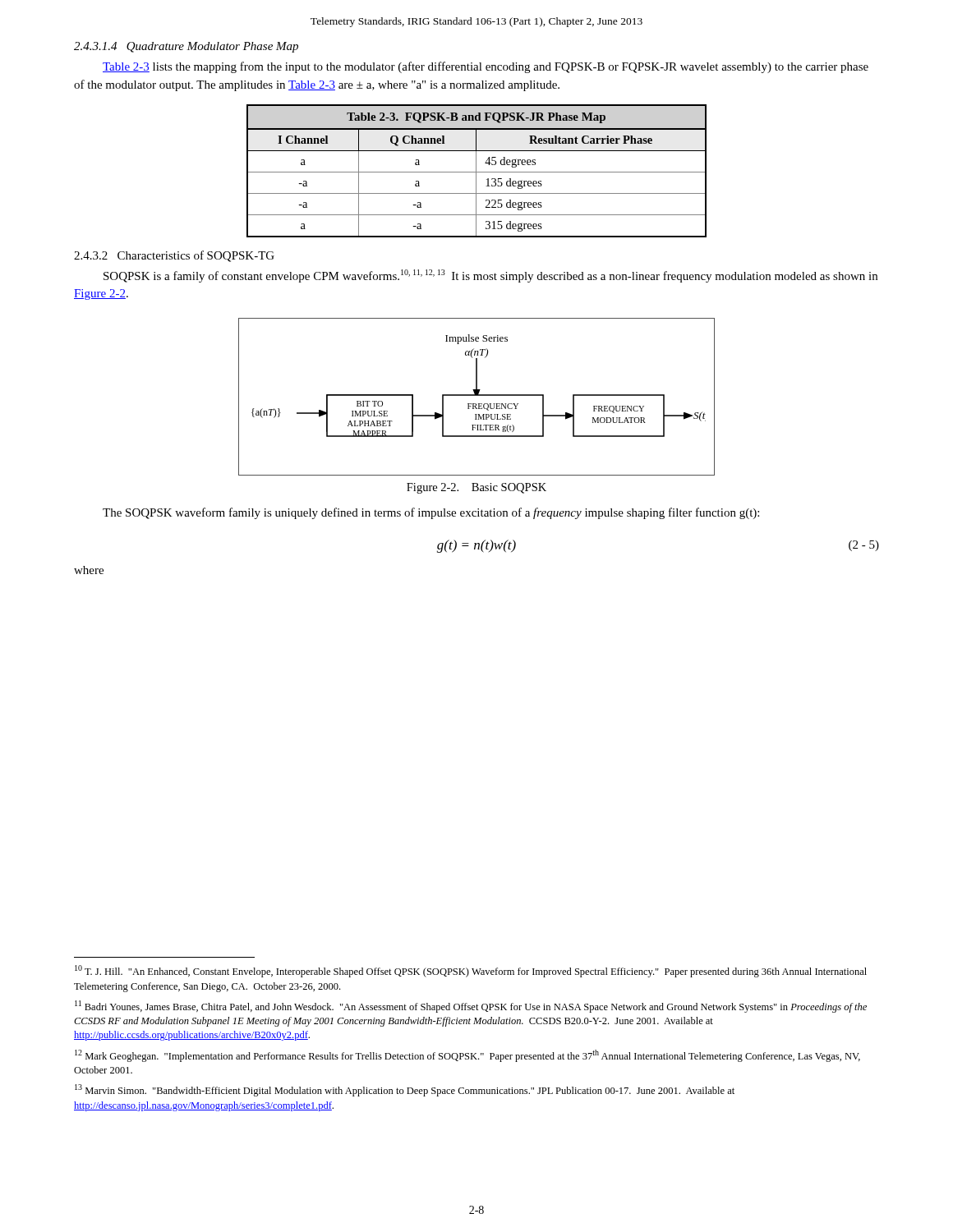Where is the passage that starts "Table 2-3 lists the mapping"?
The image size is (953, 1232).
[471, 75]
